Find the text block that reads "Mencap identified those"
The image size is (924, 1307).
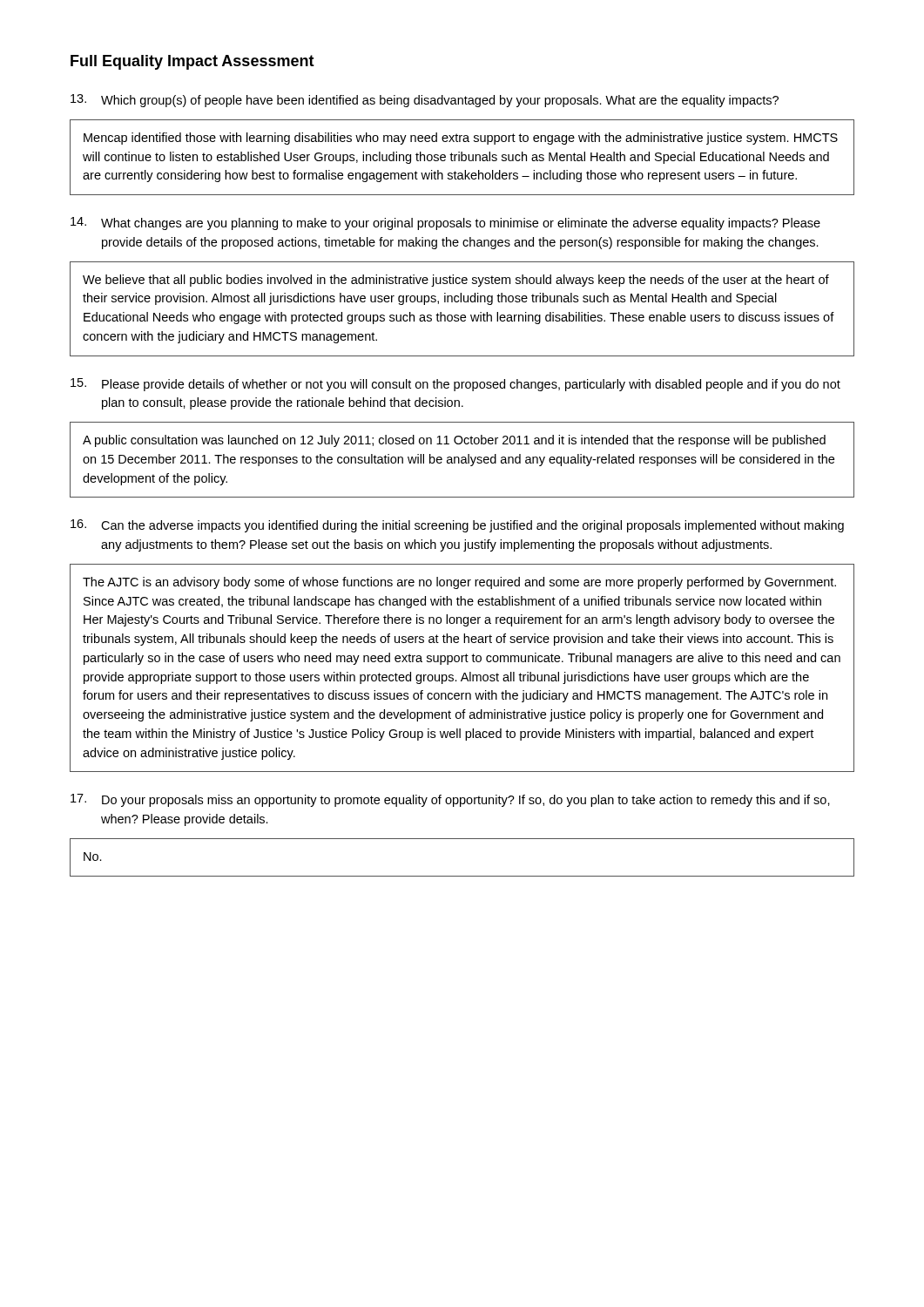point(460,156)
